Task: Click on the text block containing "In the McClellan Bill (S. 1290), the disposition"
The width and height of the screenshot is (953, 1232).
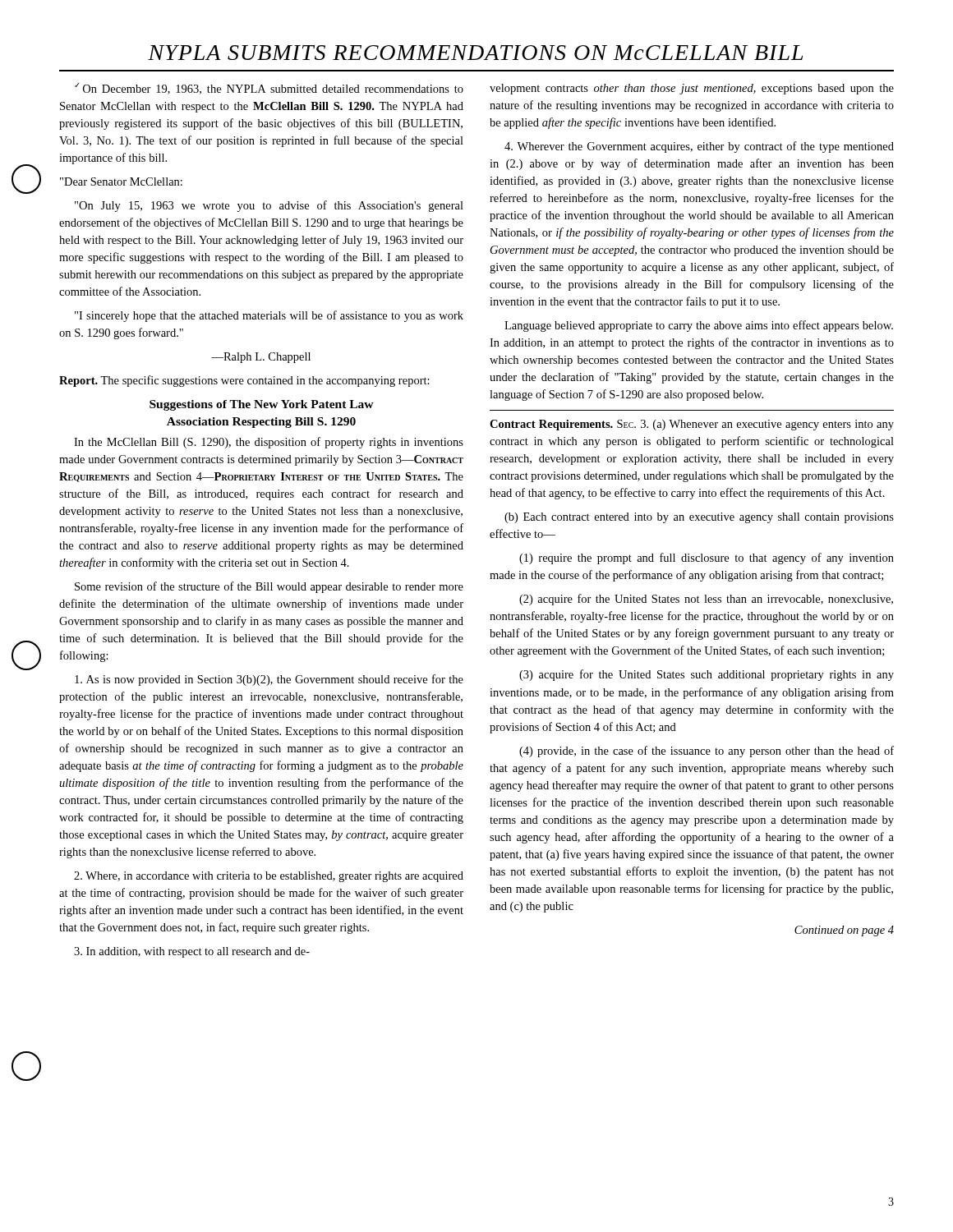Action: tap(261, 503)
